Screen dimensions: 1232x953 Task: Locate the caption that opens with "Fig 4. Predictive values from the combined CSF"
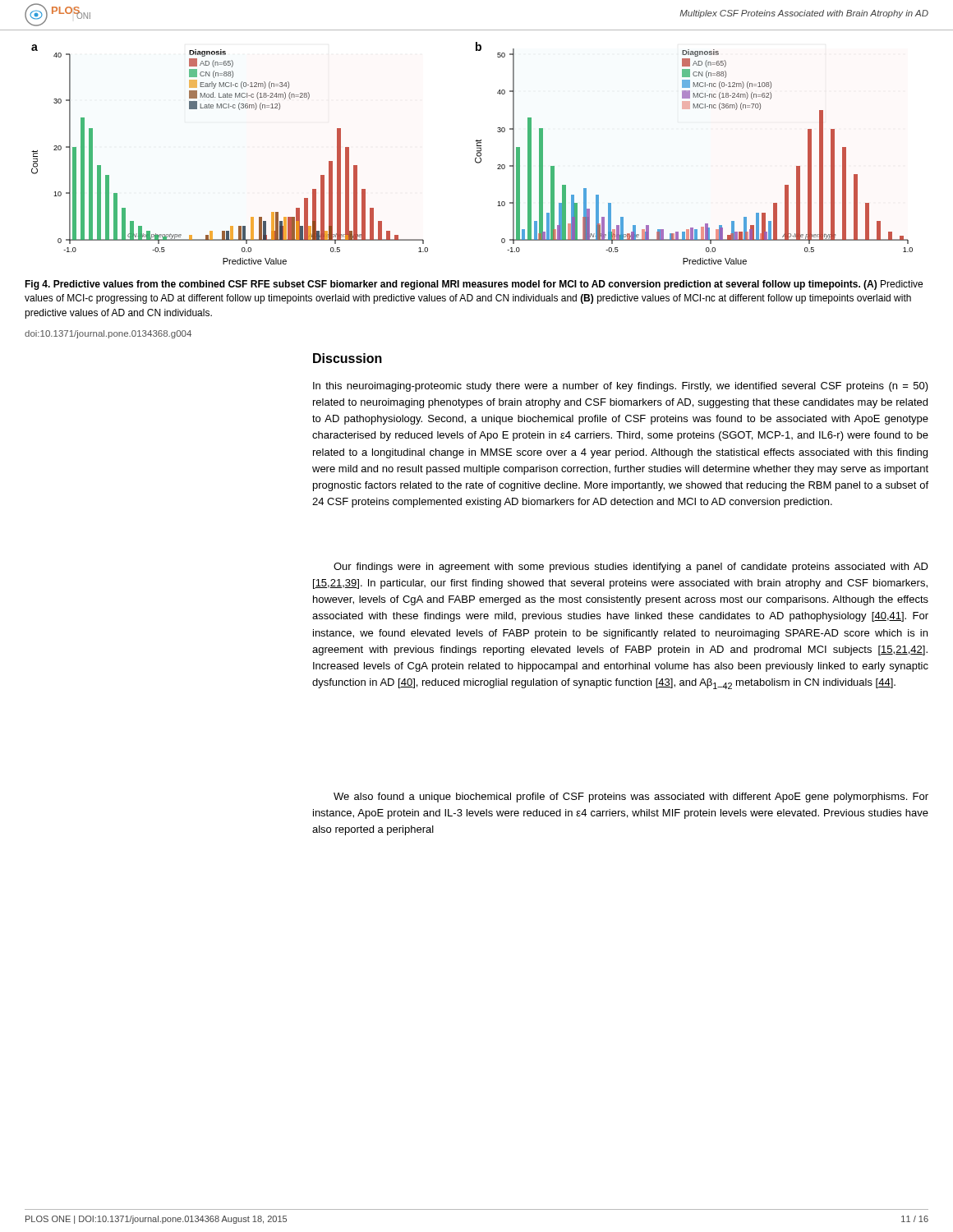pyautogui.click(x=474, y=298)
